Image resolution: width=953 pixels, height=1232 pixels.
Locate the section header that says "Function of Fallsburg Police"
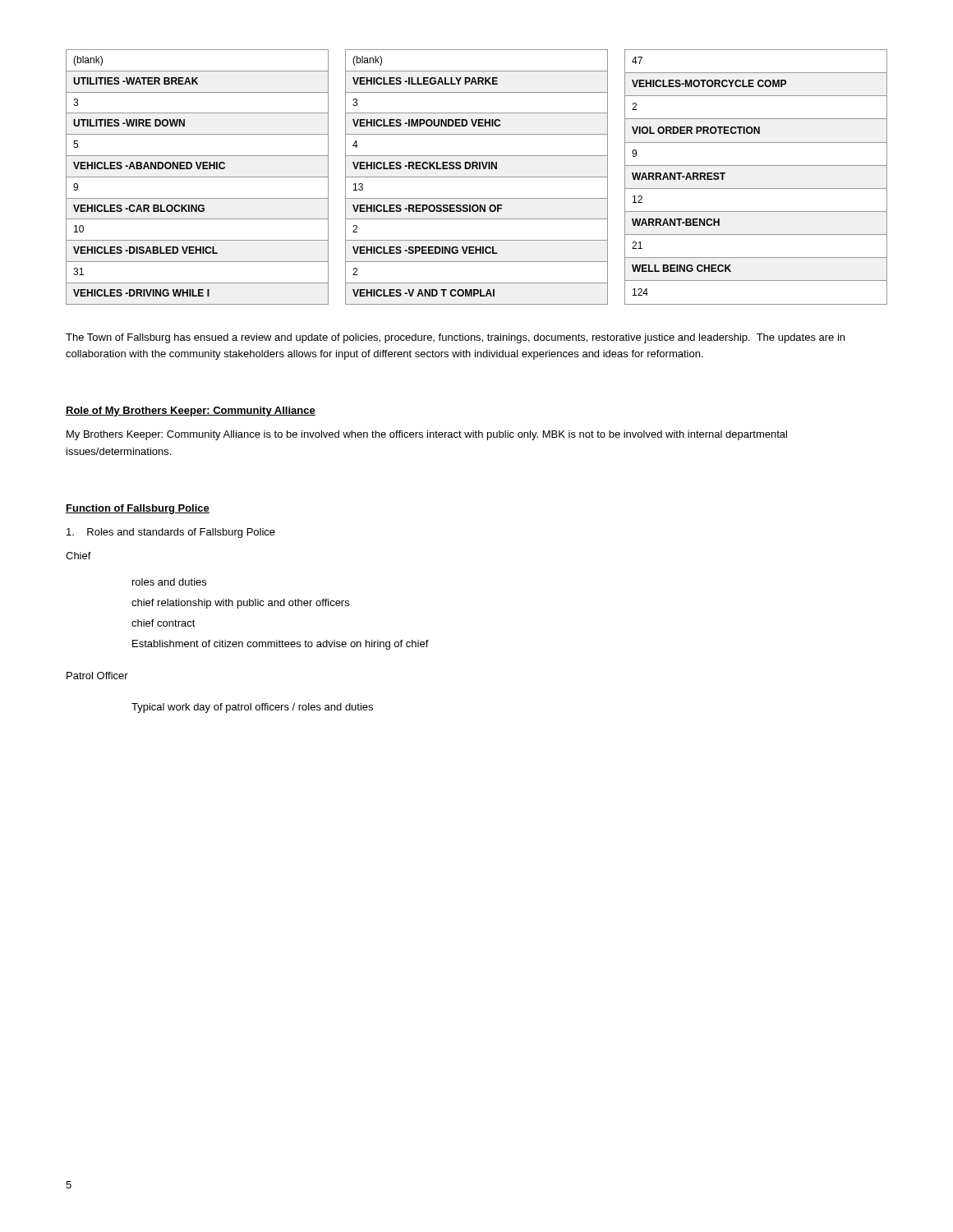(138, 508)
